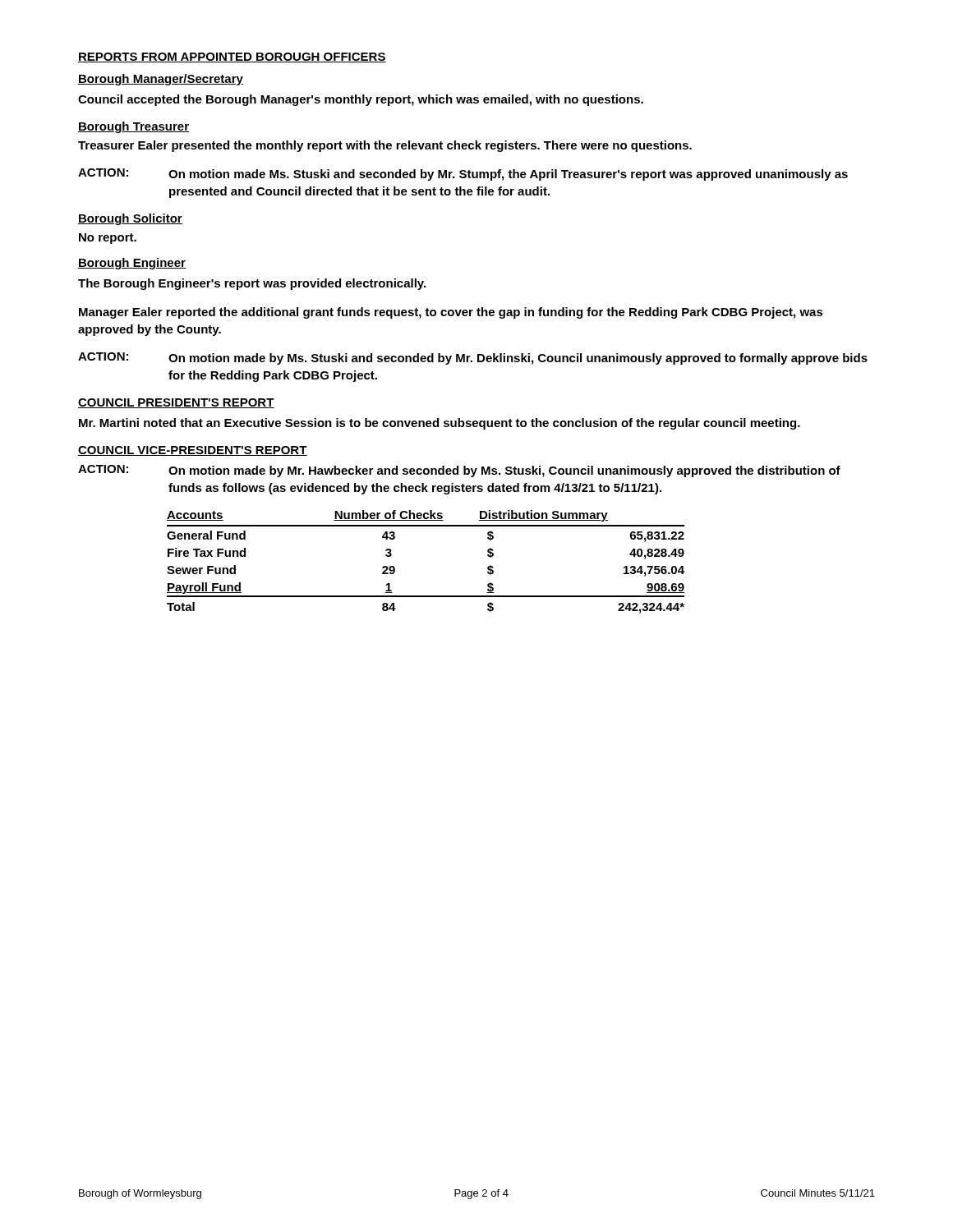Locate the section header with the text "Borough Treasurer"
Viewport: 953px width, 1232px height.
coord(134,126)
